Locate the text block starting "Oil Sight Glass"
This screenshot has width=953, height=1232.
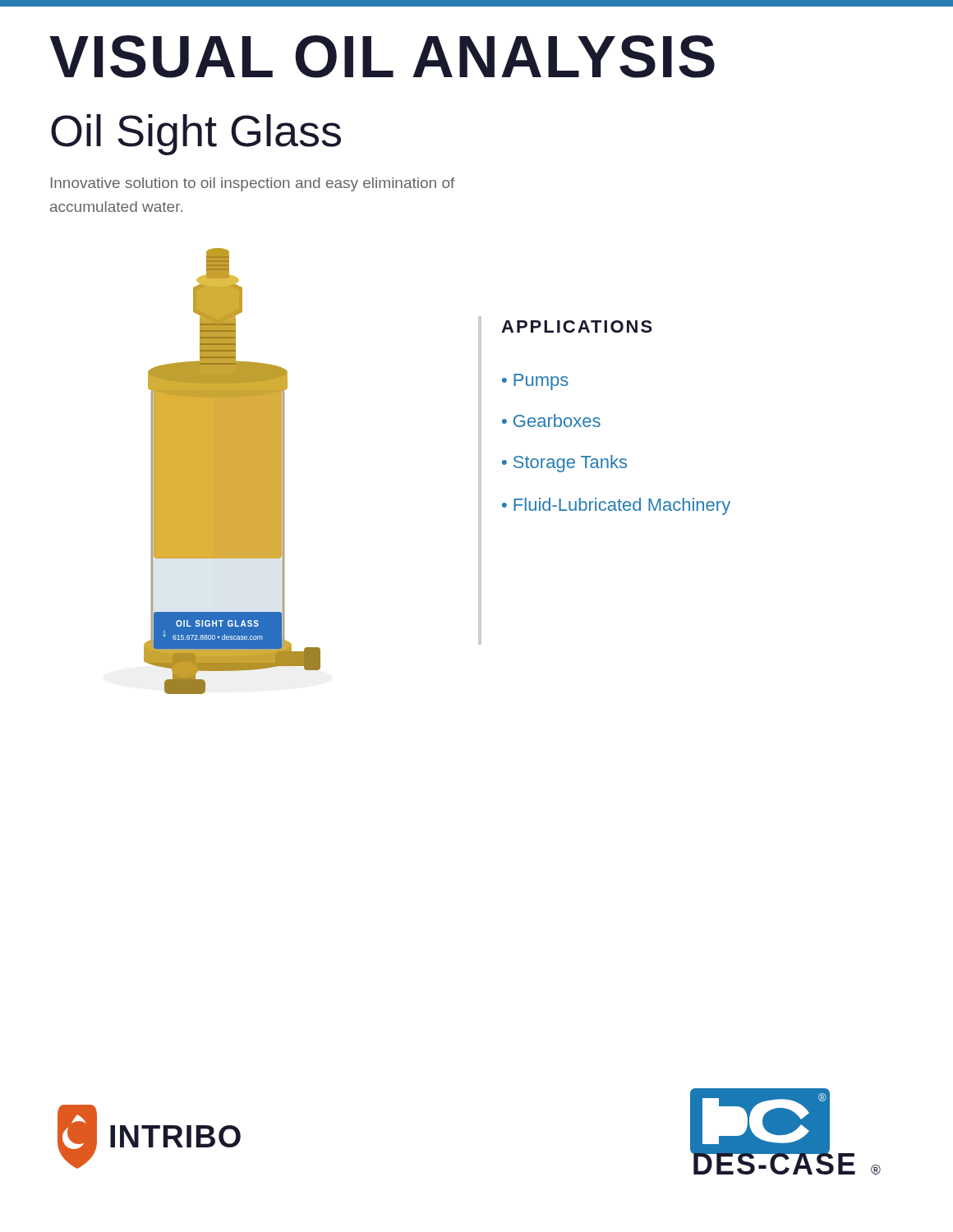[196, 131]
